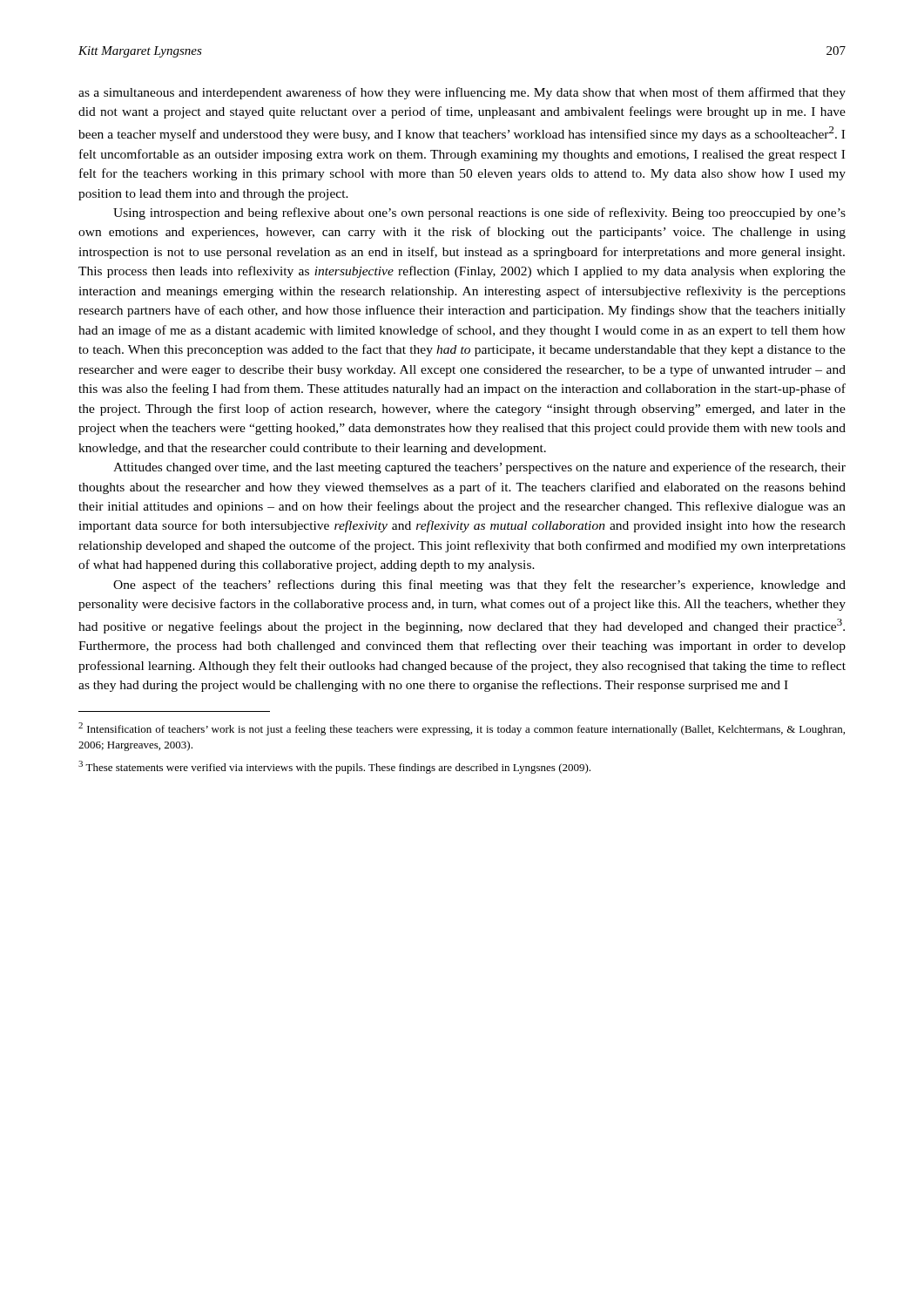This screenshot has height=1307, width=924.
Task: Find the block starting "3 These statements were verified"
Action: [x=335, y=766]
